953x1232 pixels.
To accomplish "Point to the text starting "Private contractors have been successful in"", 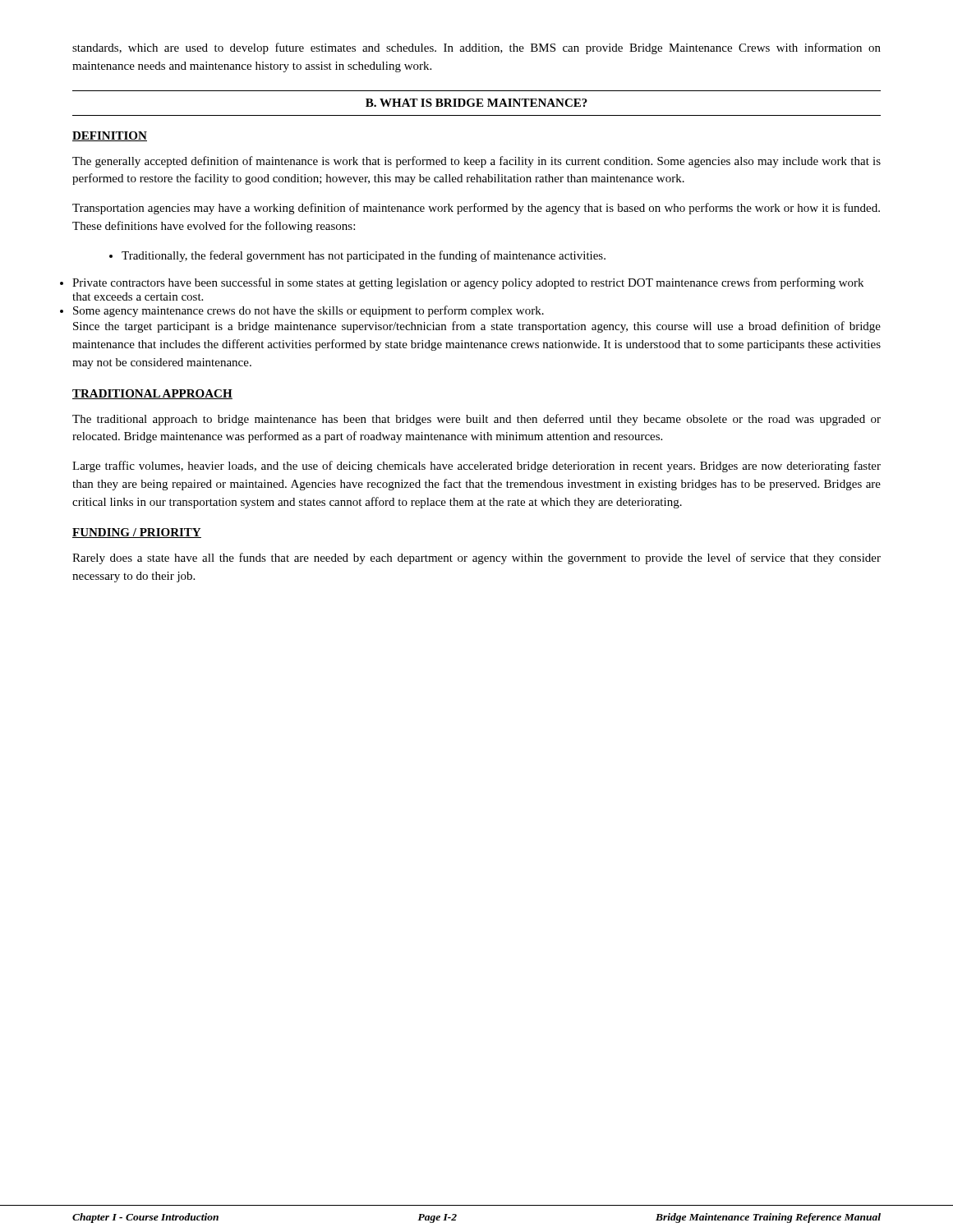I will tap(476, 290).
